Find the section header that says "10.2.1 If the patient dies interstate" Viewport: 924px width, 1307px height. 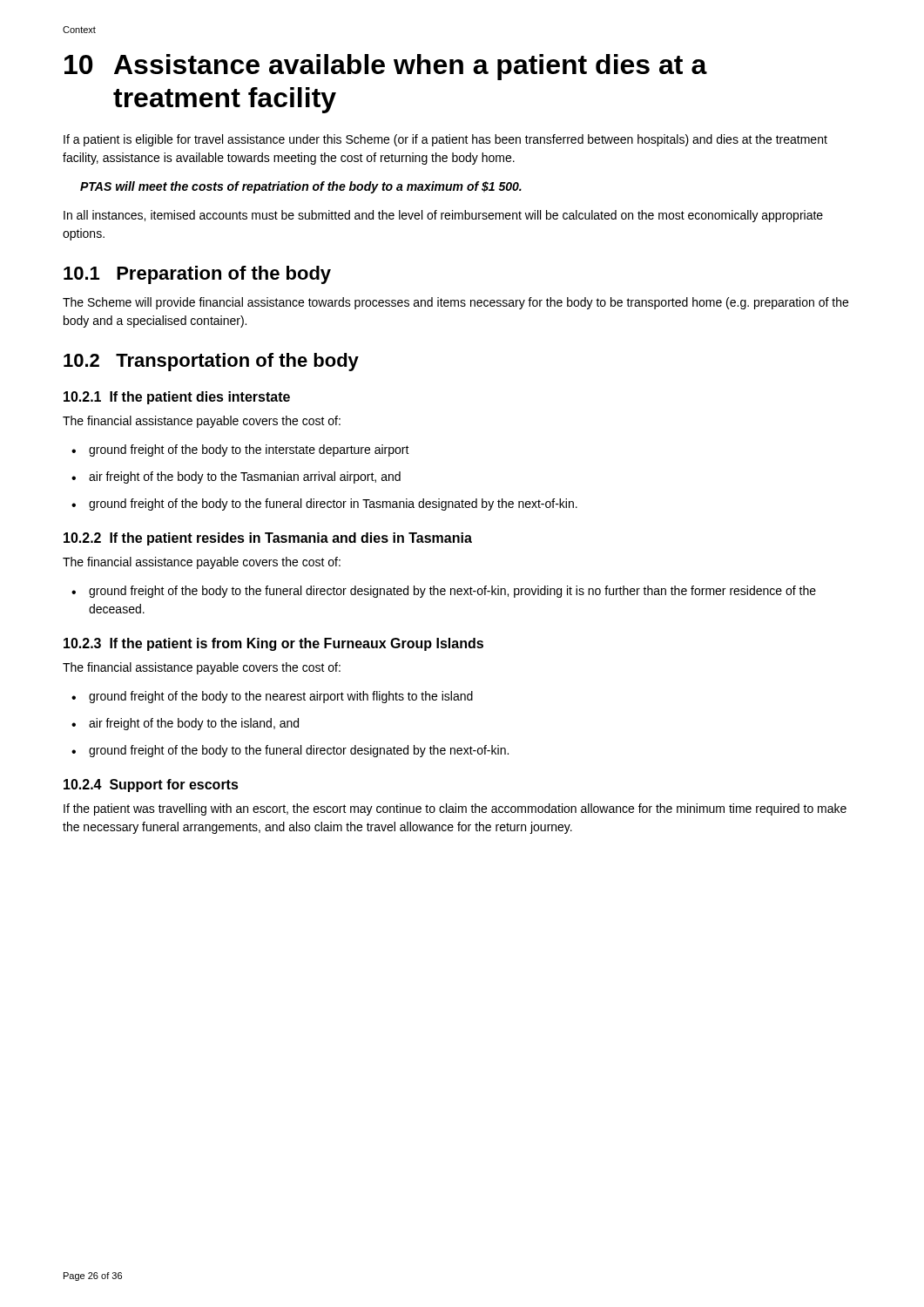point(177,398)
